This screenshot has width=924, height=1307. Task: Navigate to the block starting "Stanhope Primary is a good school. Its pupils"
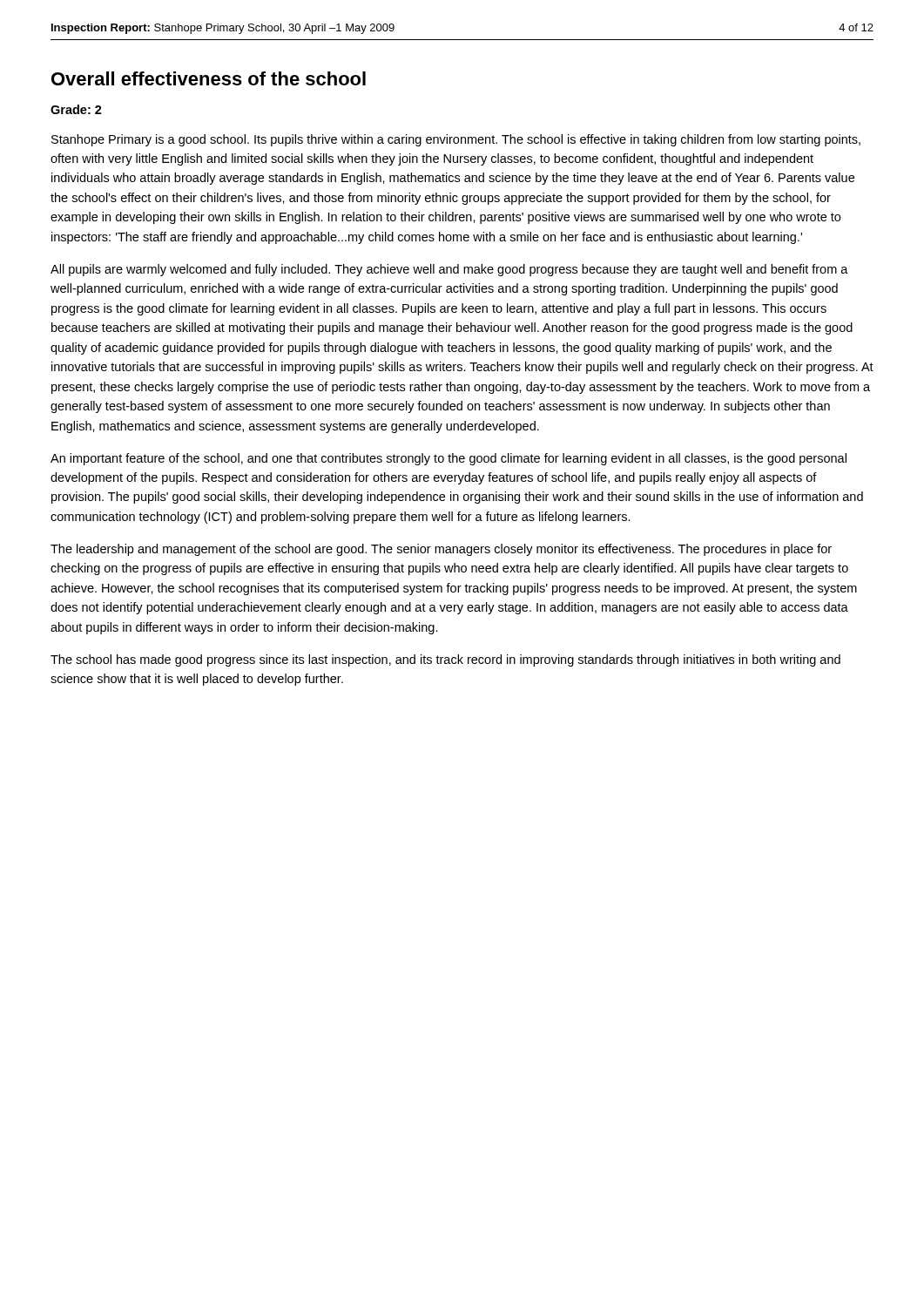[x=462, y=188]
